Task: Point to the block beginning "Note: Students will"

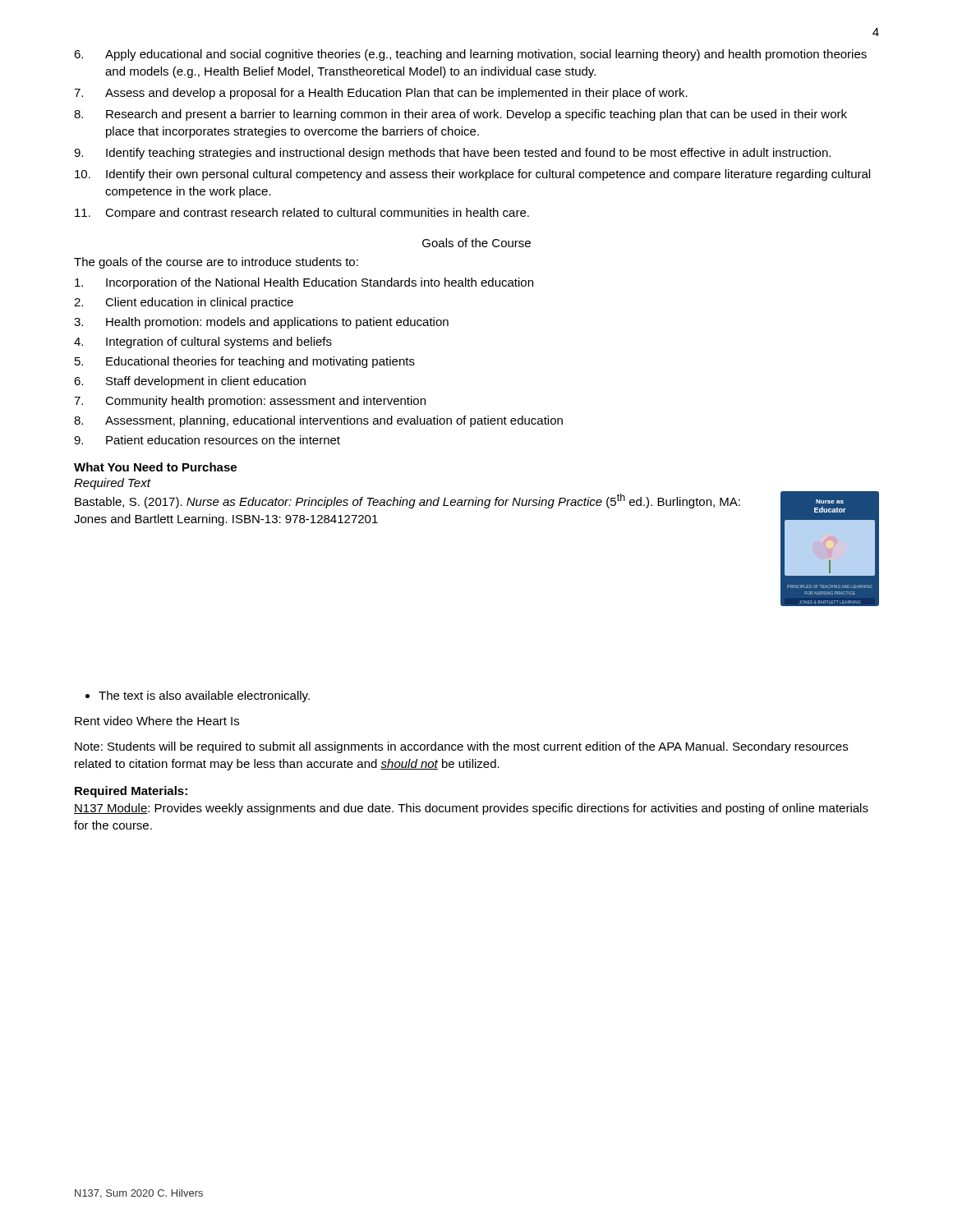Action: pos(461,755)
